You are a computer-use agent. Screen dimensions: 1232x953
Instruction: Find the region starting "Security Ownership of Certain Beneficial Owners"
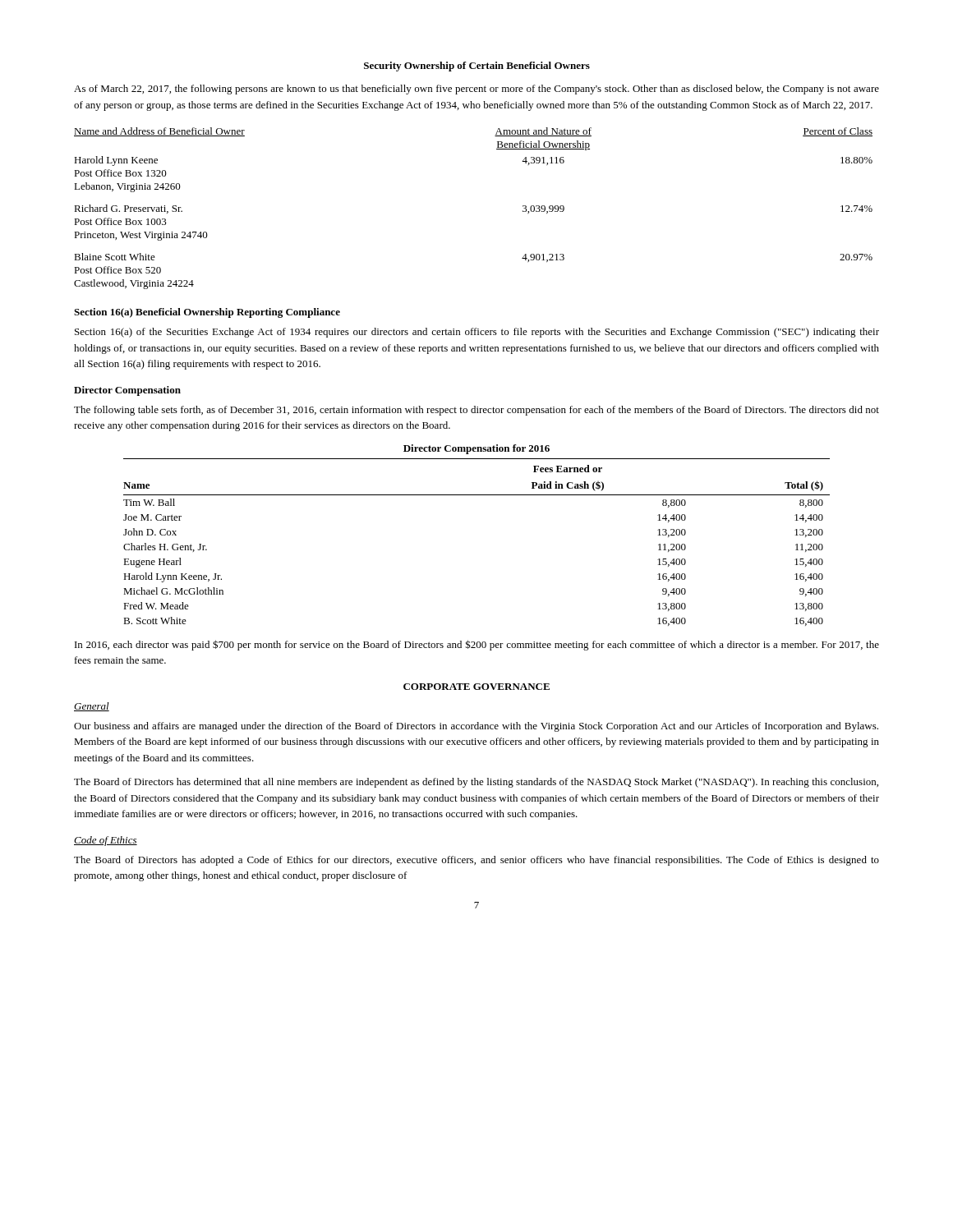coord(476,65)
